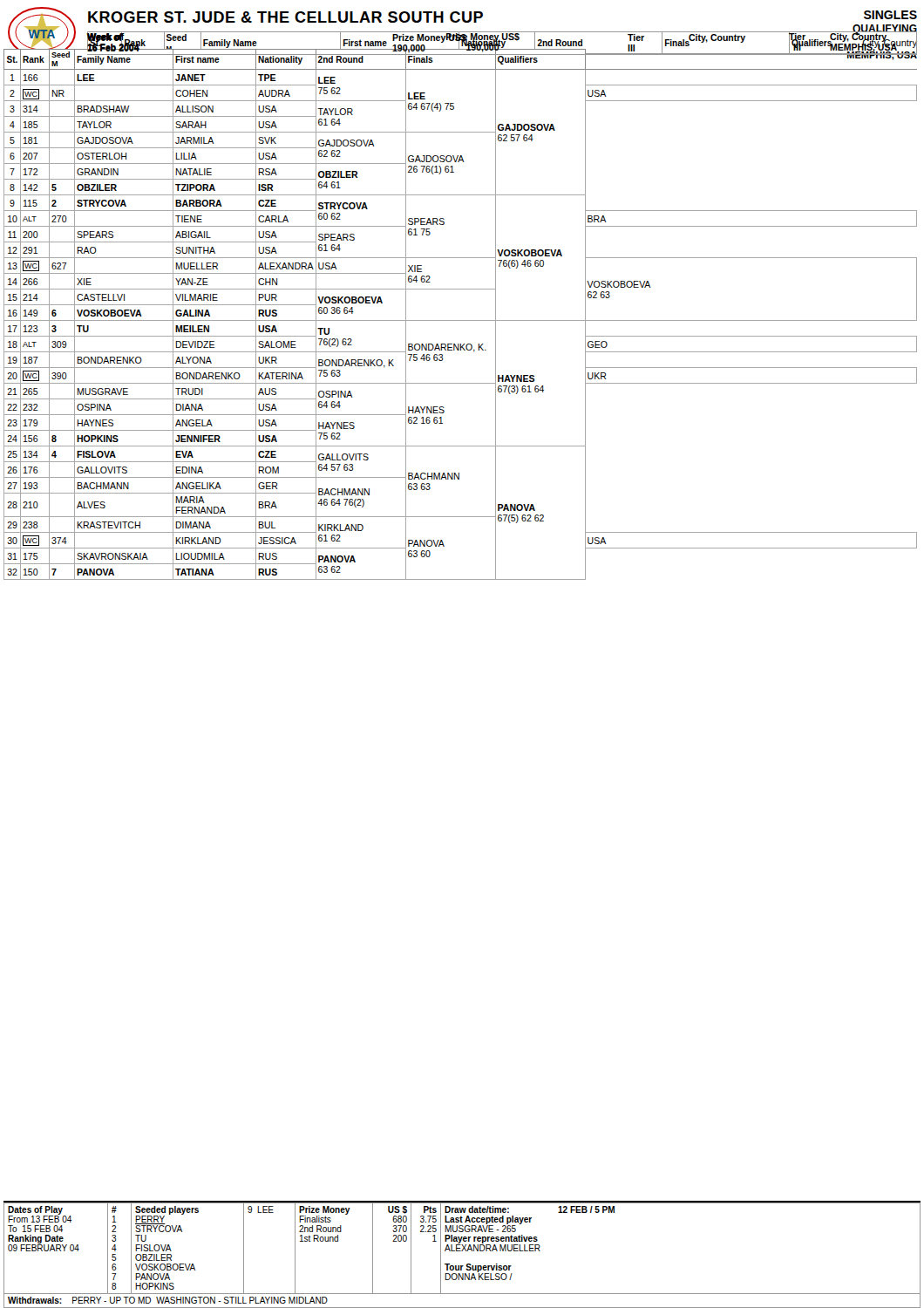Select the text with the text "Week of"
This screenshot has height=1308, width=924.
tap(105, 37)
